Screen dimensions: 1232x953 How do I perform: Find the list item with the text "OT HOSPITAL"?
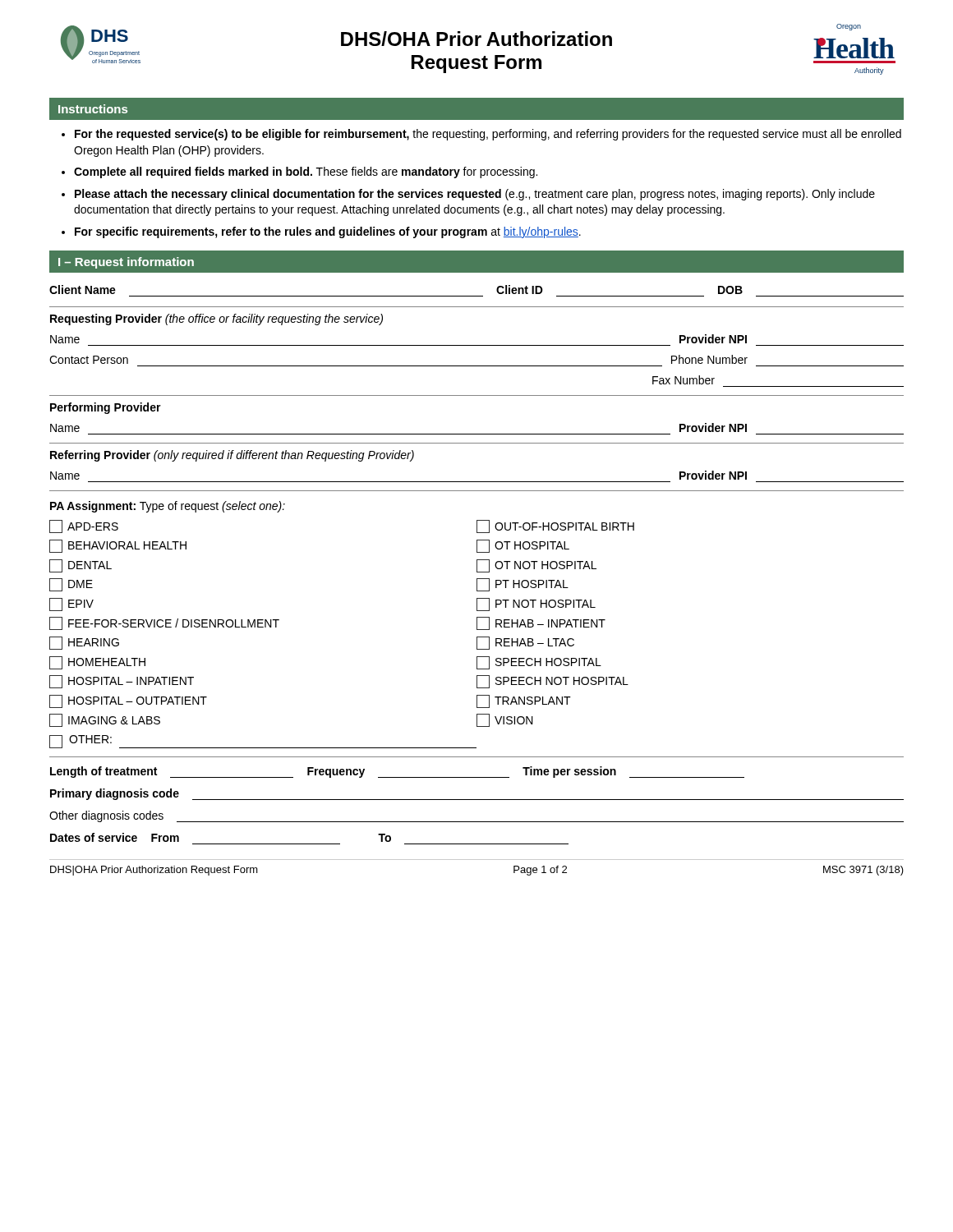coord(523,546)
